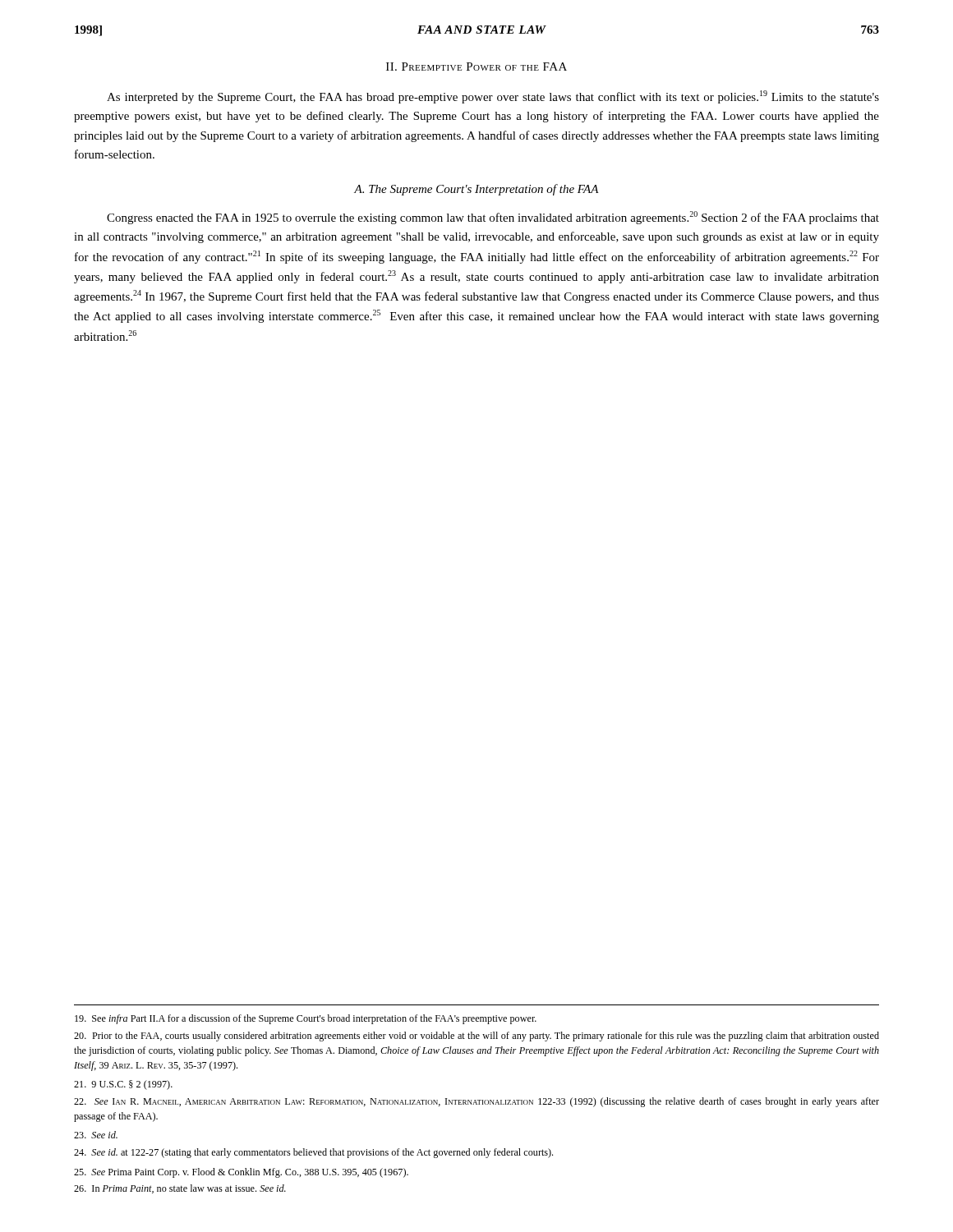Locate the section header that opens with "A. The Supreme Court's Interpretation of"

(476, 189)
